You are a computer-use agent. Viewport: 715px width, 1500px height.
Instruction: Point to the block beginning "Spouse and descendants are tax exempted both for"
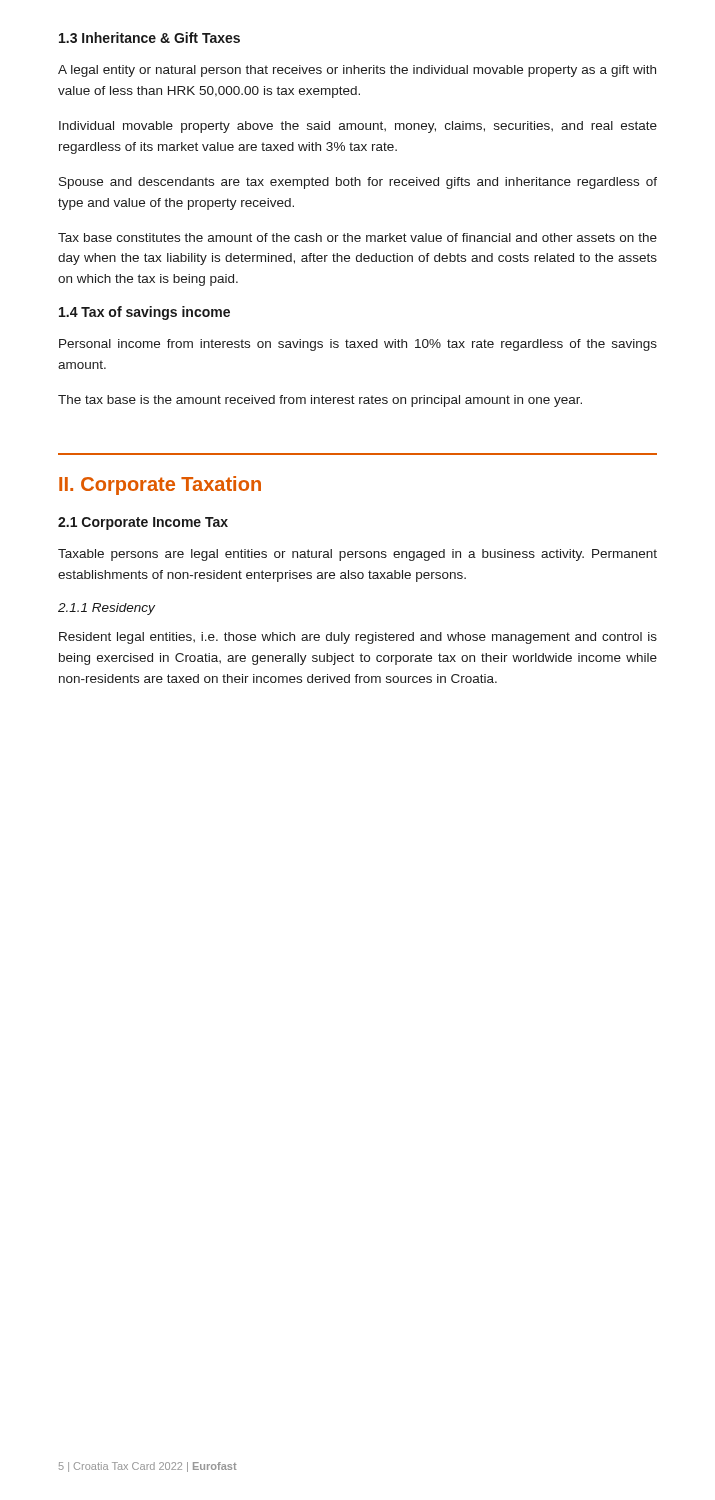coord(358,192)
